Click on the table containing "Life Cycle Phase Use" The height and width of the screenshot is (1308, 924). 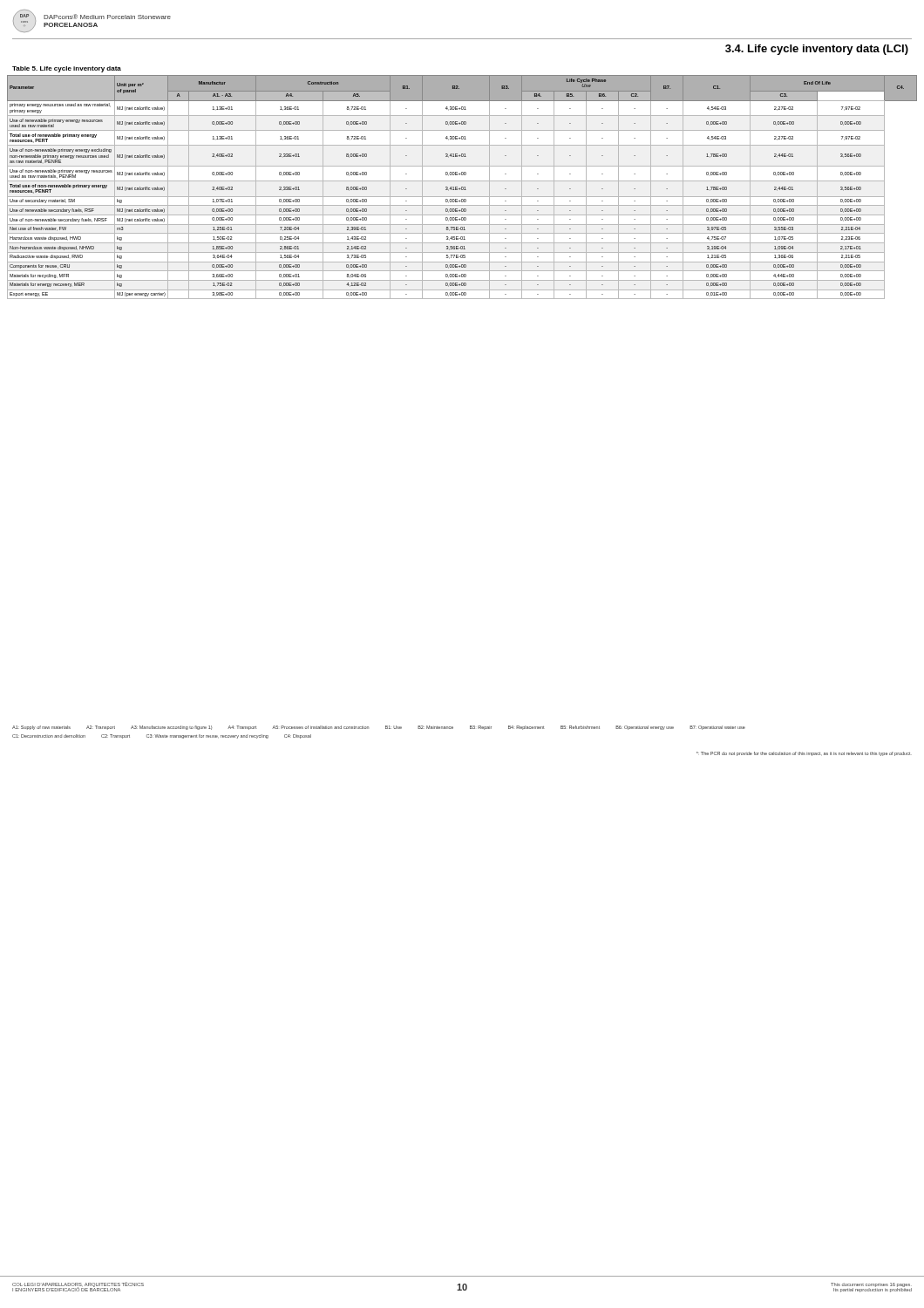pyautogui.click(x=462, y=187)
